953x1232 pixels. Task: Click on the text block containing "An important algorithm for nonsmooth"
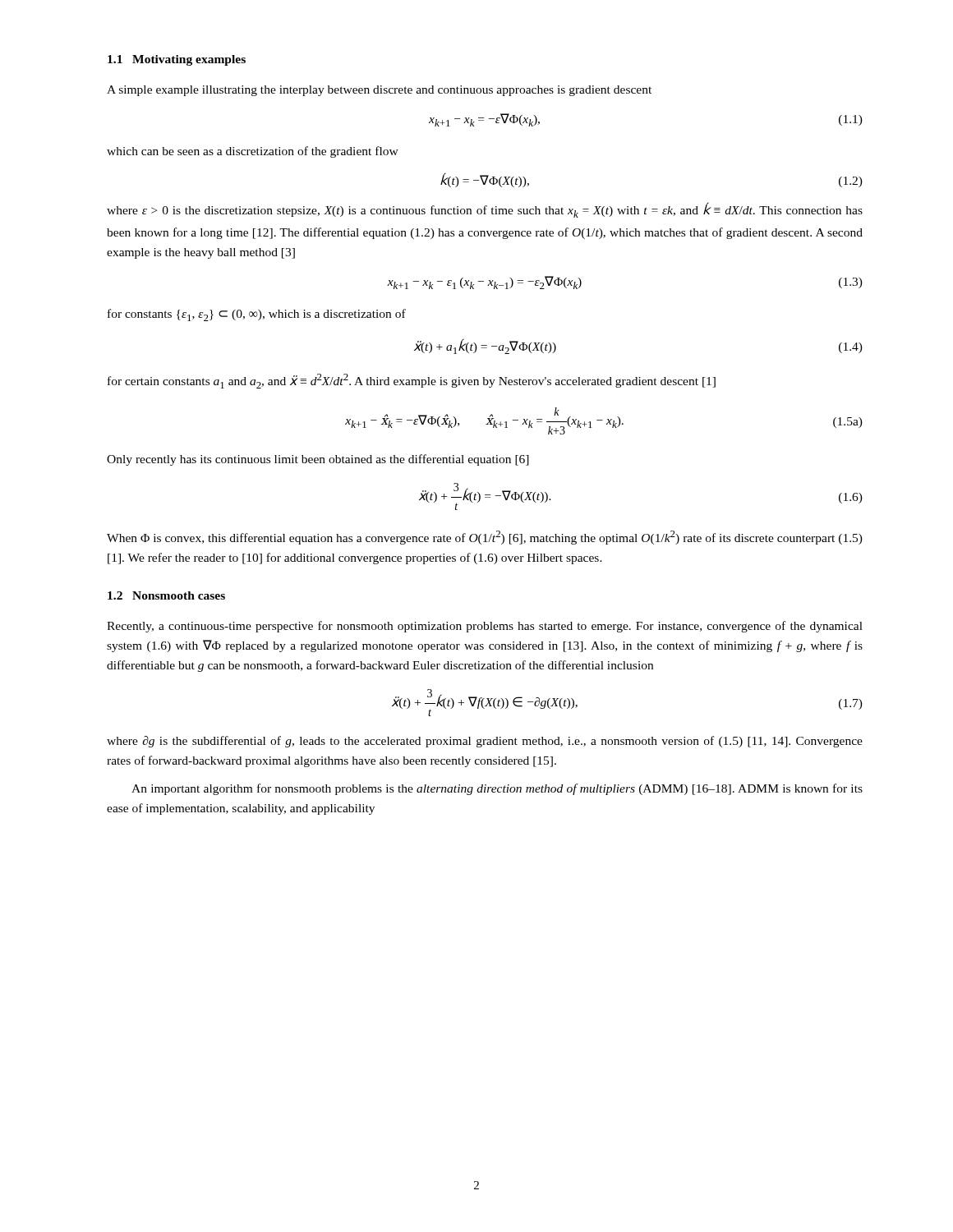pos(485,799)
